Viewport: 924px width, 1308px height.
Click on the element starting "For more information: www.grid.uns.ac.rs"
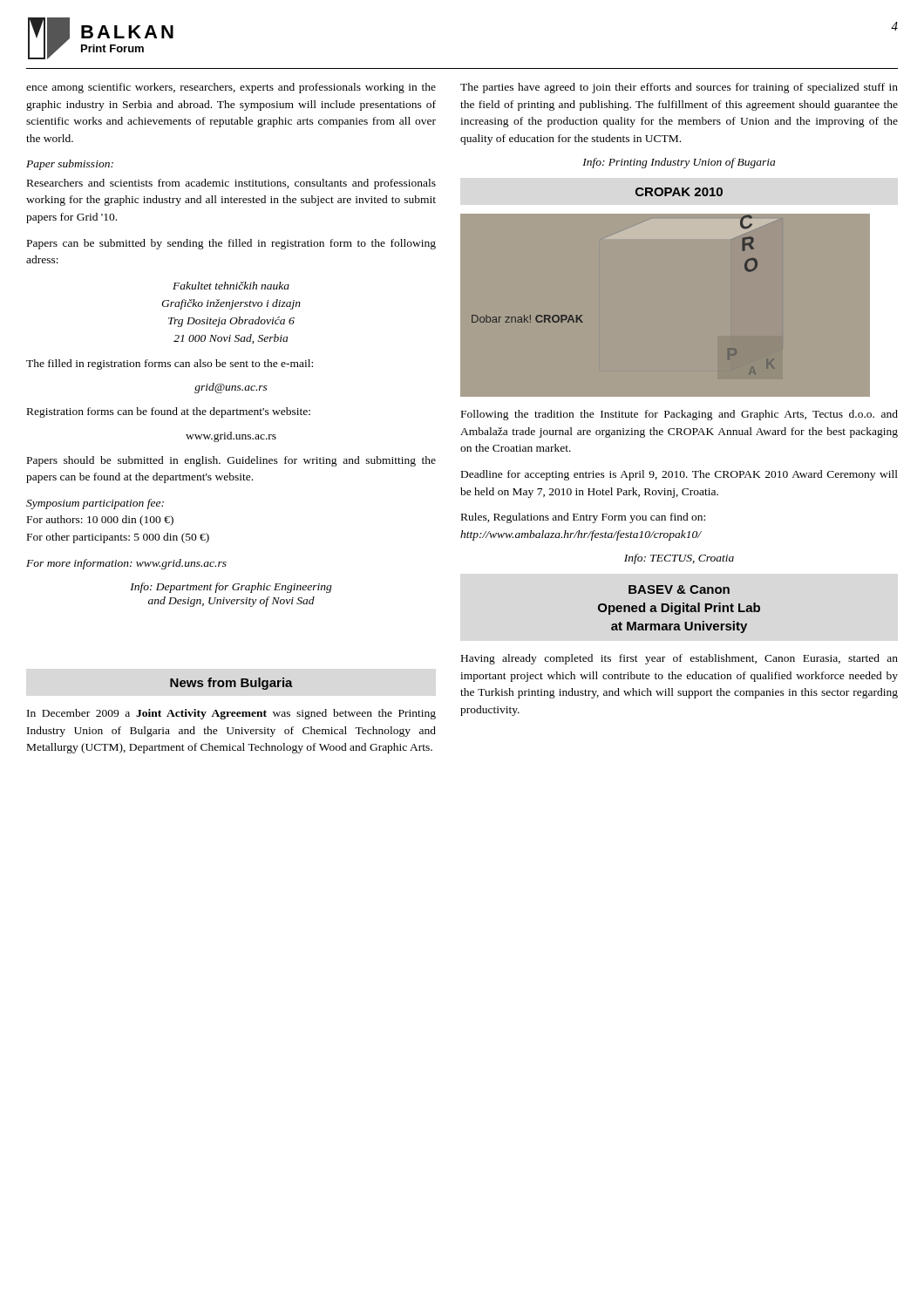(231, 563)
